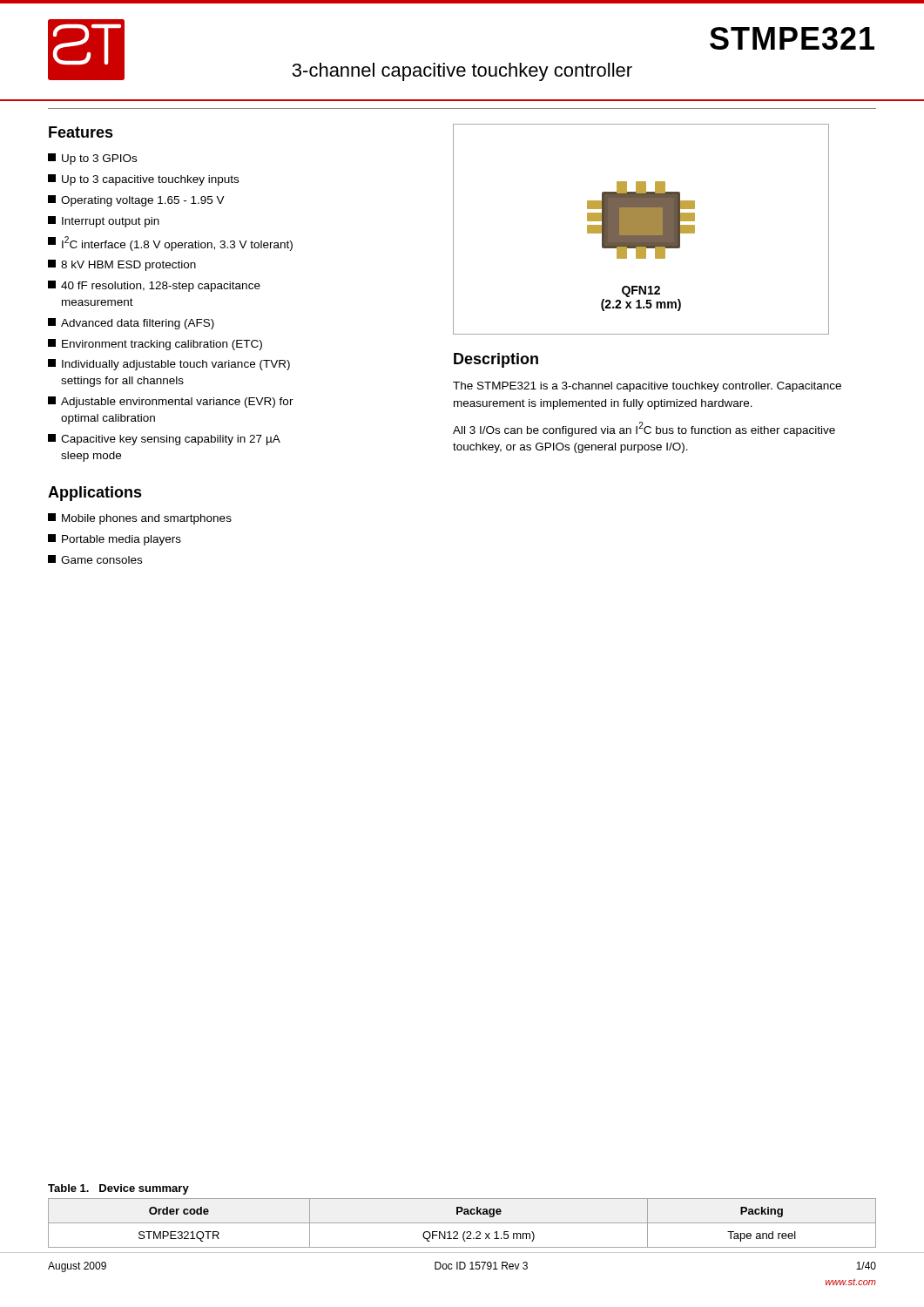The image size is (924, 1307).
Task: Point to the block starting "Portable media players"
Action: coord(115,539)
